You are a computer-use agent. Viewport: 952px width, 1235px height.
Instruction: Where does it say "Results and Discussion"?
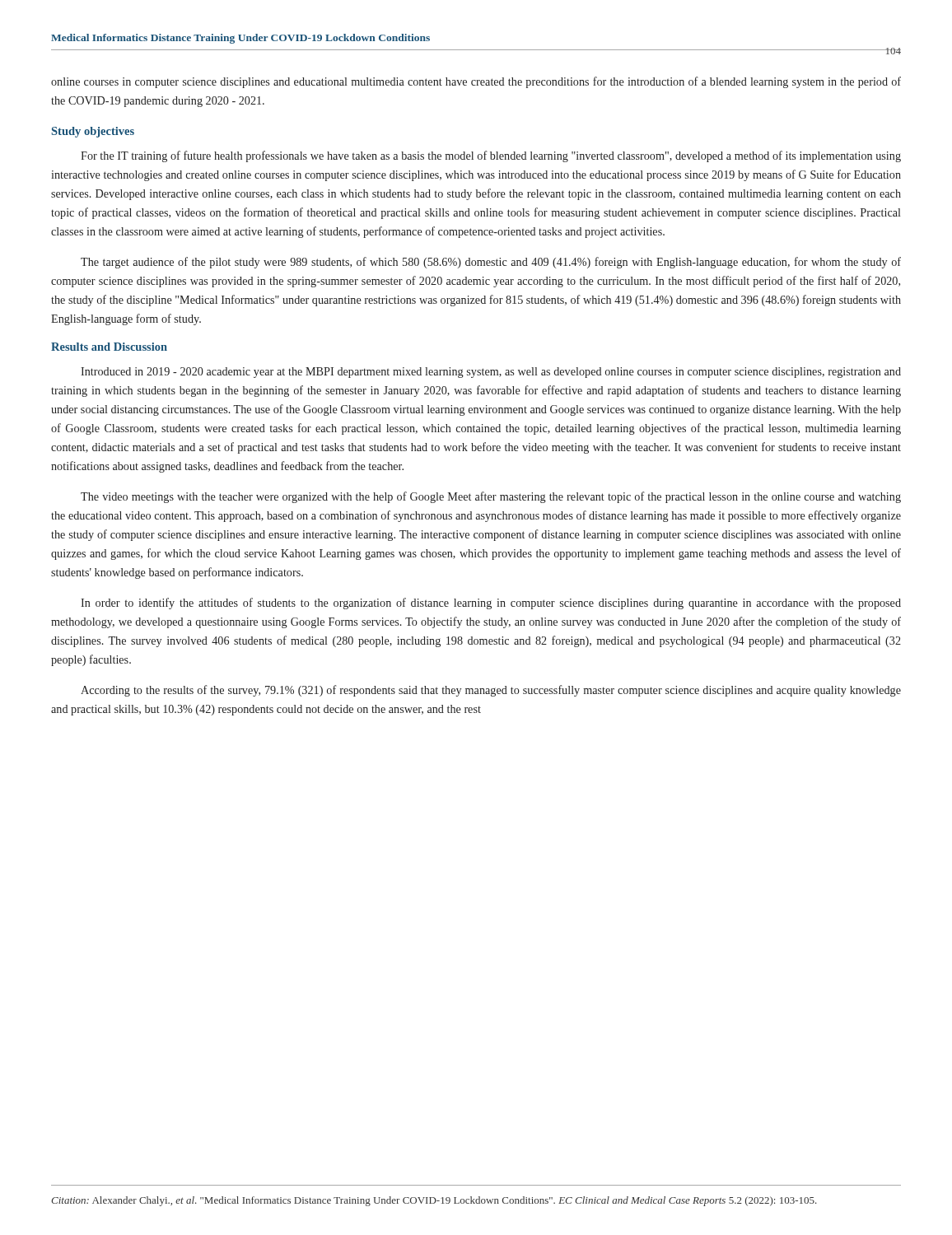109,347
